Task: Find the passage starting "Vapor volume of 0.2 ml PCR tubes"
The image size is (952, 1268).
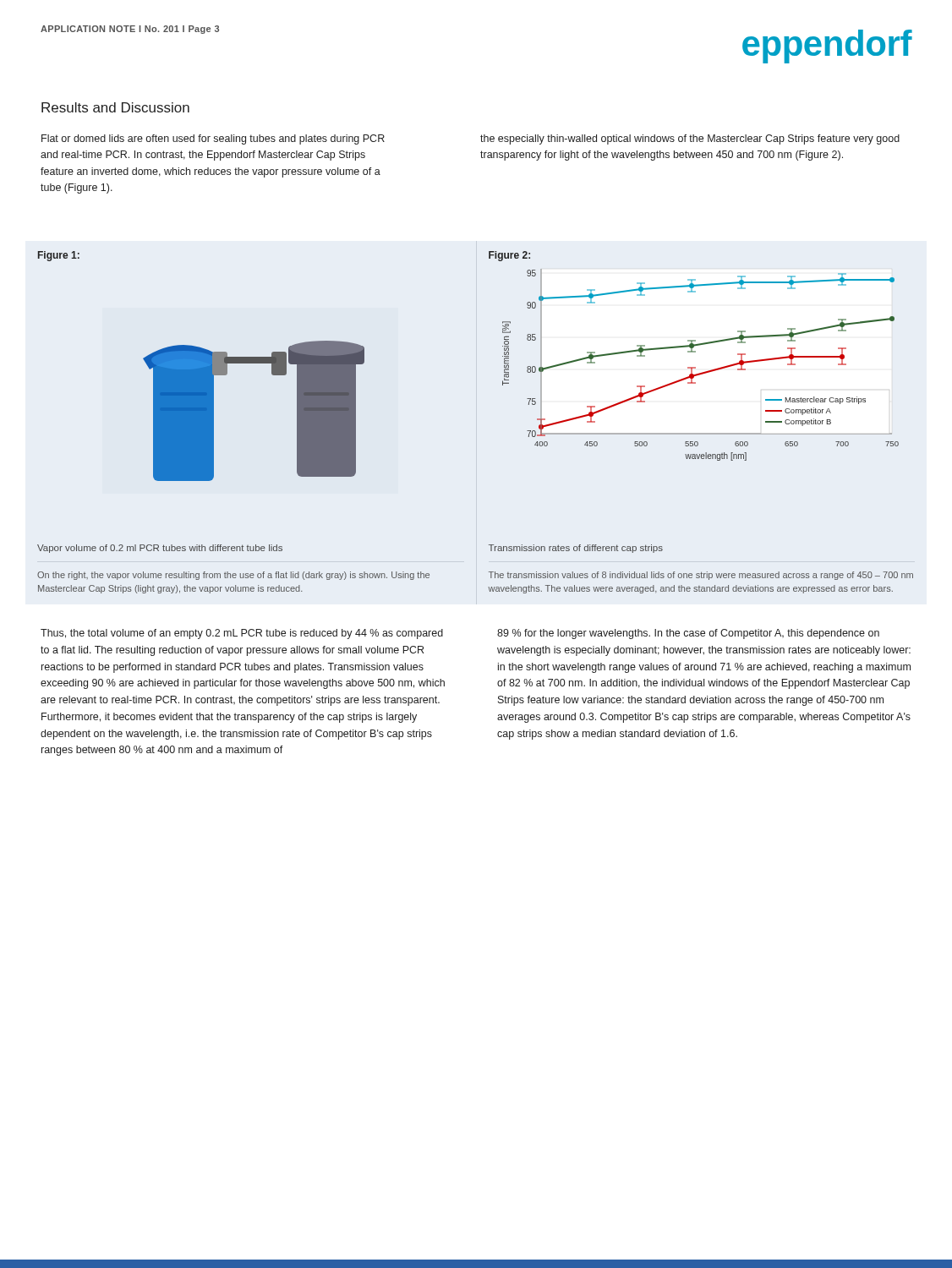Action: click(160, 548)
